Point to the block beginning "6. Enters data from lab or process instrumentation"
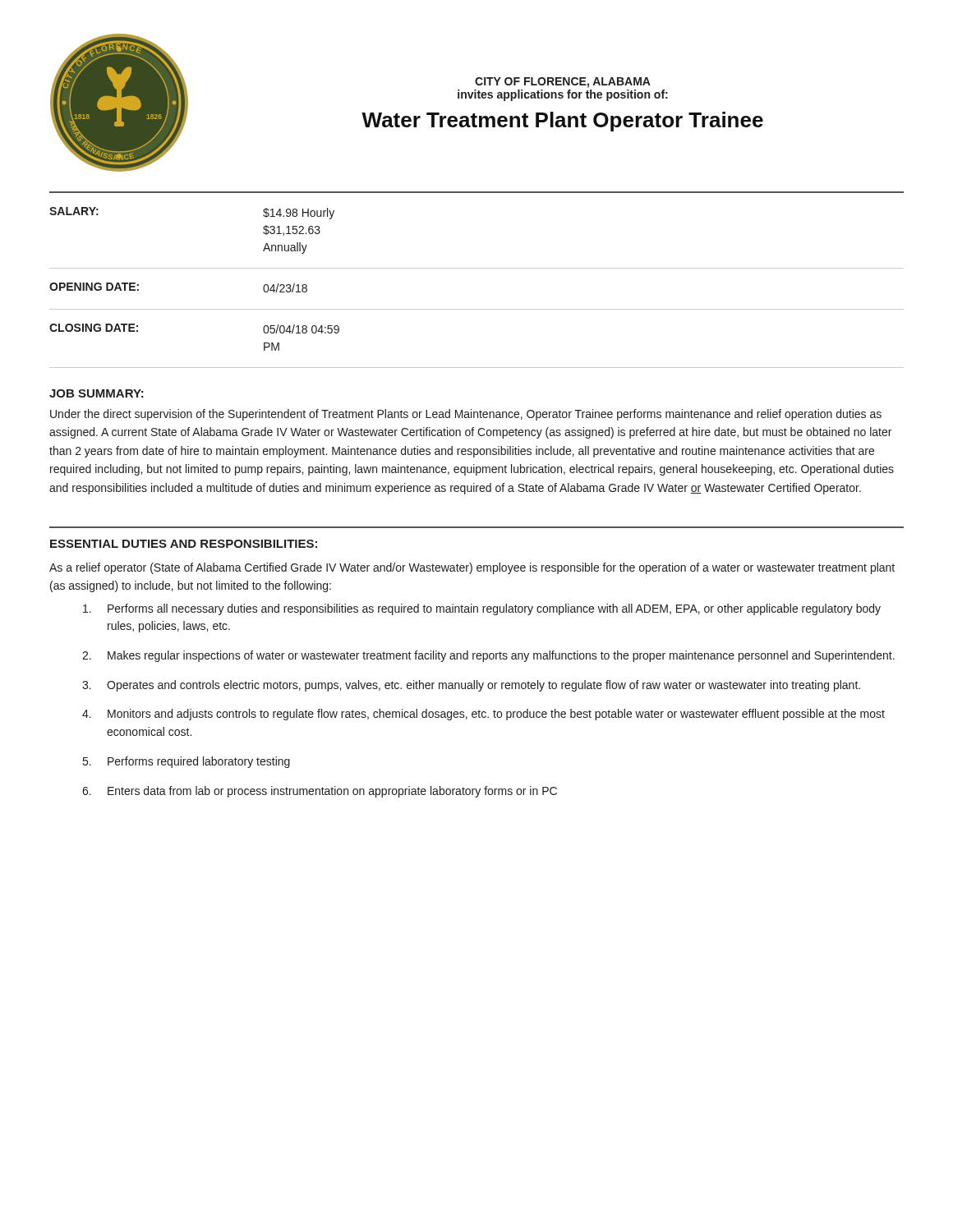This screenshot has height=1232, width=953. point(493,791)
